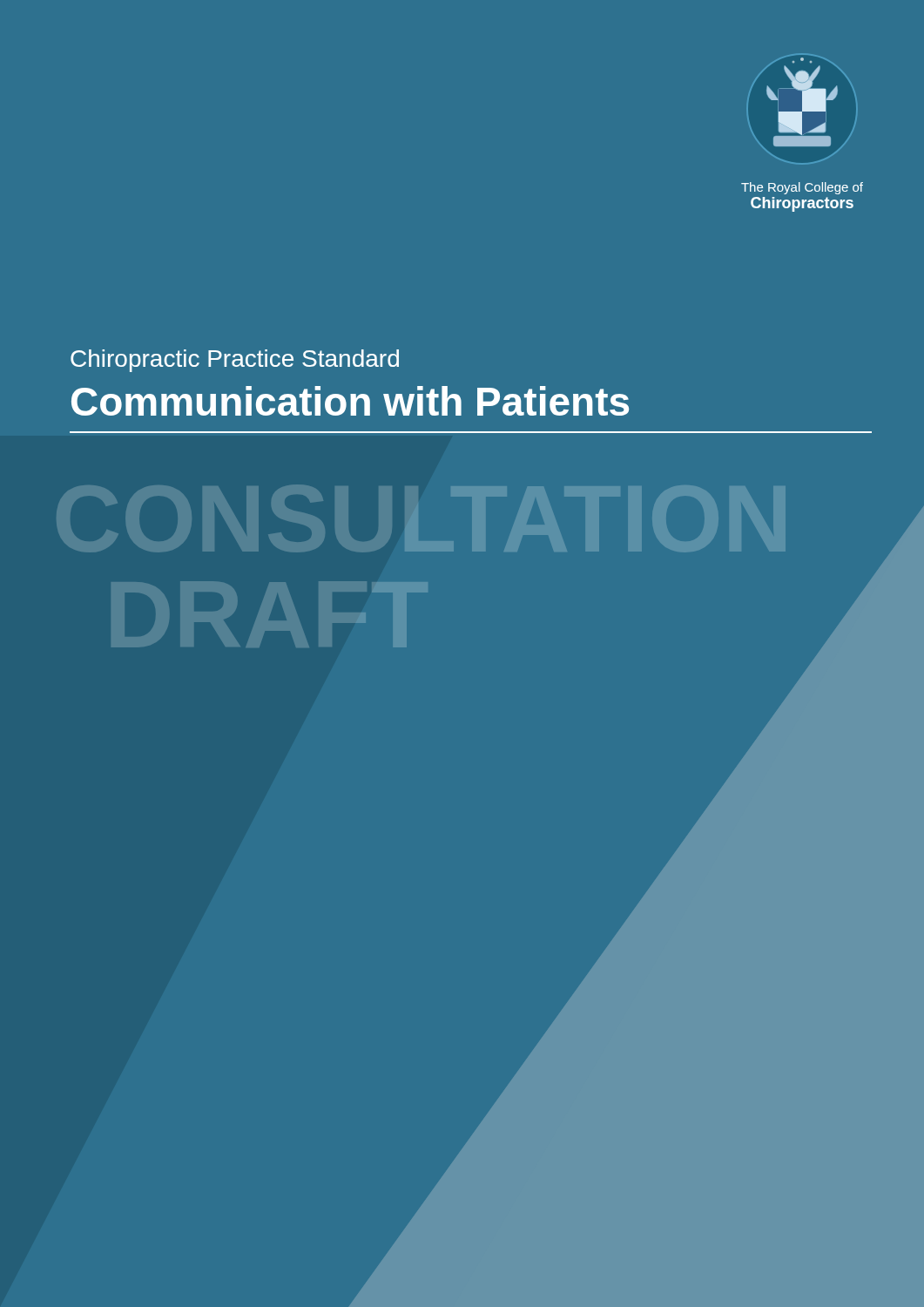Click on the illustration

[x=422, y=566]
